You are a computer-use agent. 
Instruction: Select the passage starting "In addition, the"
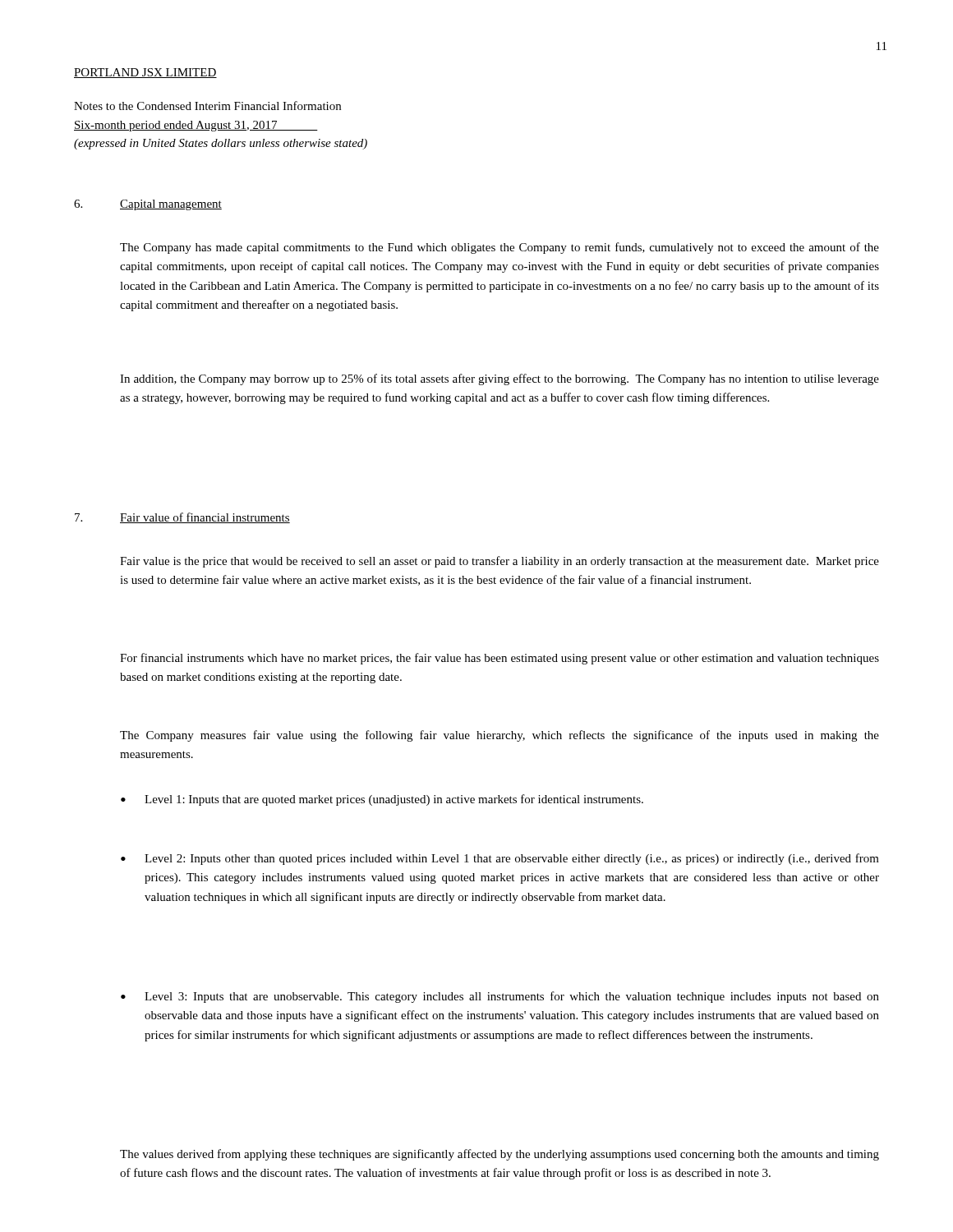pyautogui.click(x=500, y=388)
